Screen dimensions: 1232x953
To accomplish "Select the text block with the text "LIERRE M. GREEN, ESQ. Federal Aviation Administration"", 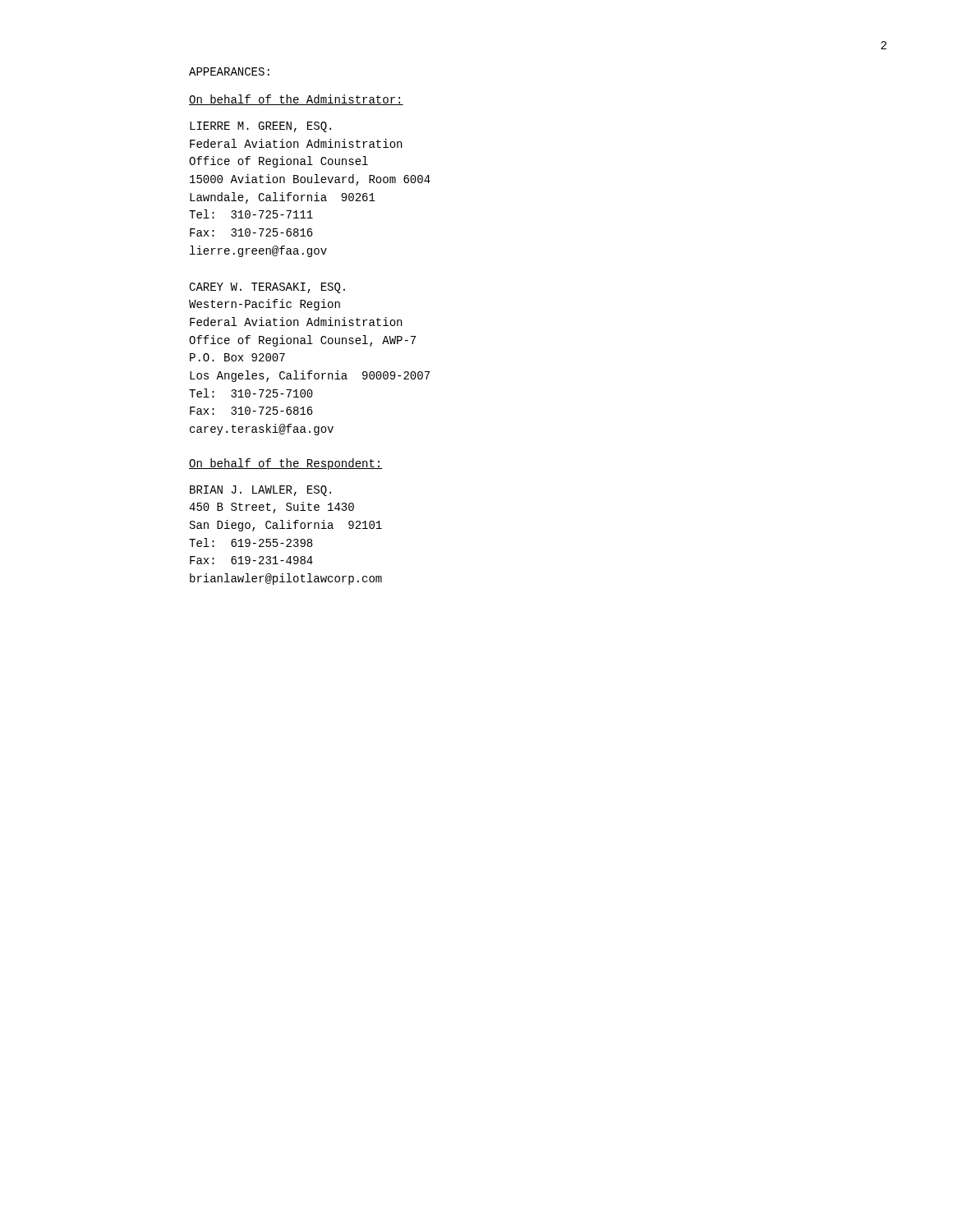I will 310,189.
